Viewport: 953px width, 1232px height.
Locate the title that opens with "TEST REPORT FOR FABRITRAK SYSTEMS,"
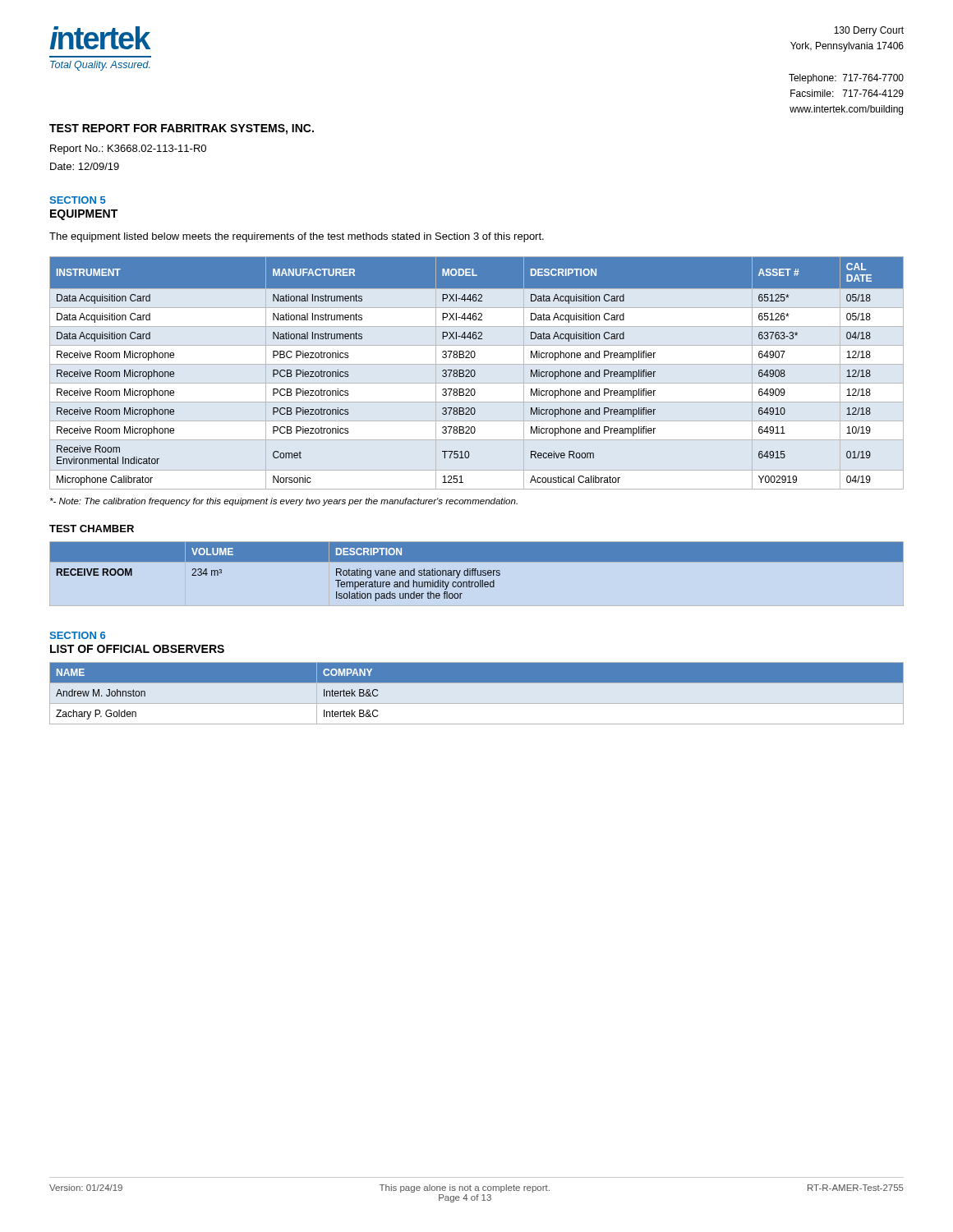click(x=182, y=128)
